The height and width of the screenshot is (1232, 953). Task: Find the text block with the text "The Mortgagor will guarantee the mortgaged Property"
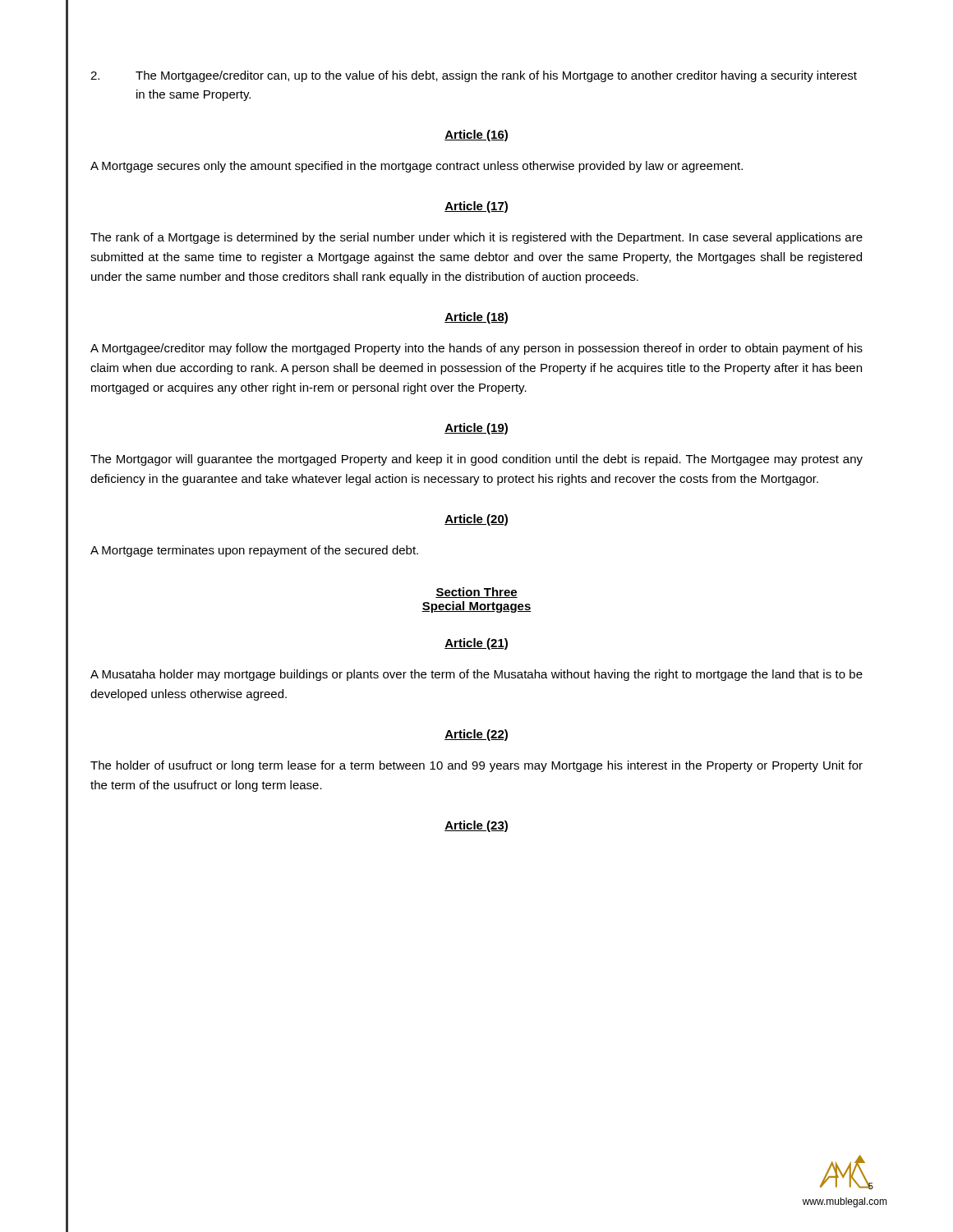(x=476, y=468)
